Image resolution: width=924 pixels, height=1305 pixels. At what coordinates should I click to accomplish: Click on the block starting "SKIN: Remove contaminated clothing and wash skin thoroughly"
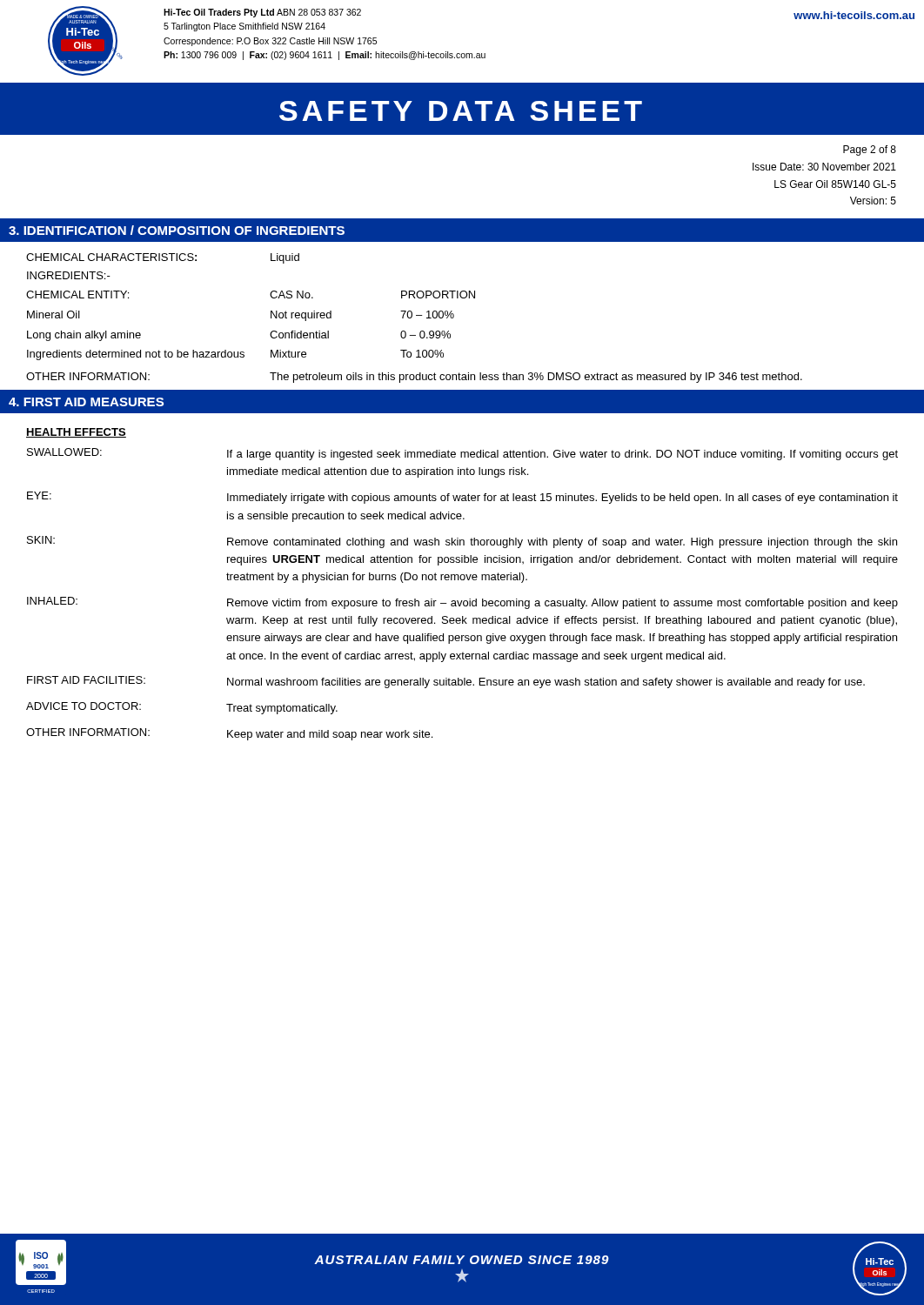[x=462, y=559]
